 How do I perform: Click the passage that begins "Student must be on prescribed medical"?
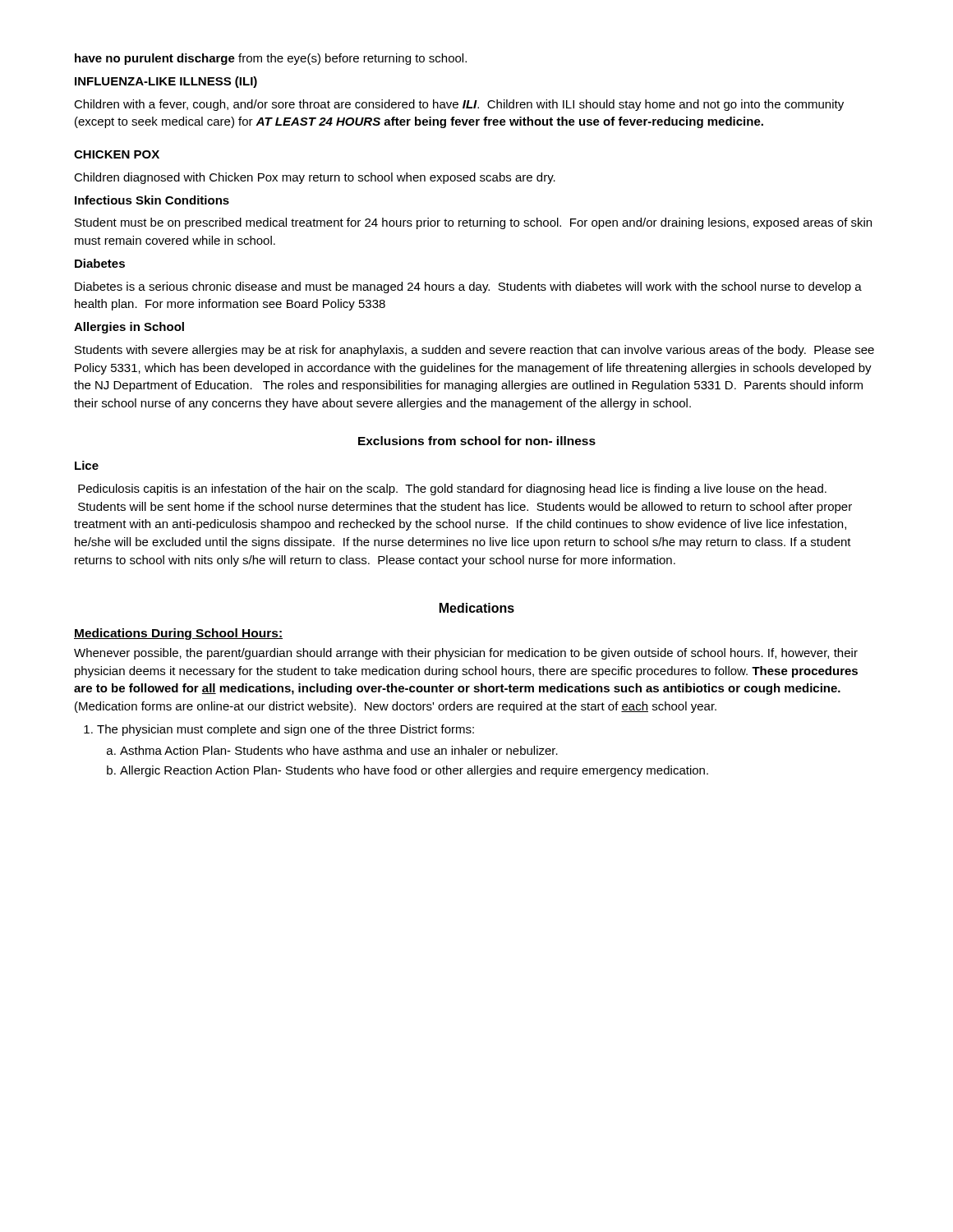pos(476,232)
